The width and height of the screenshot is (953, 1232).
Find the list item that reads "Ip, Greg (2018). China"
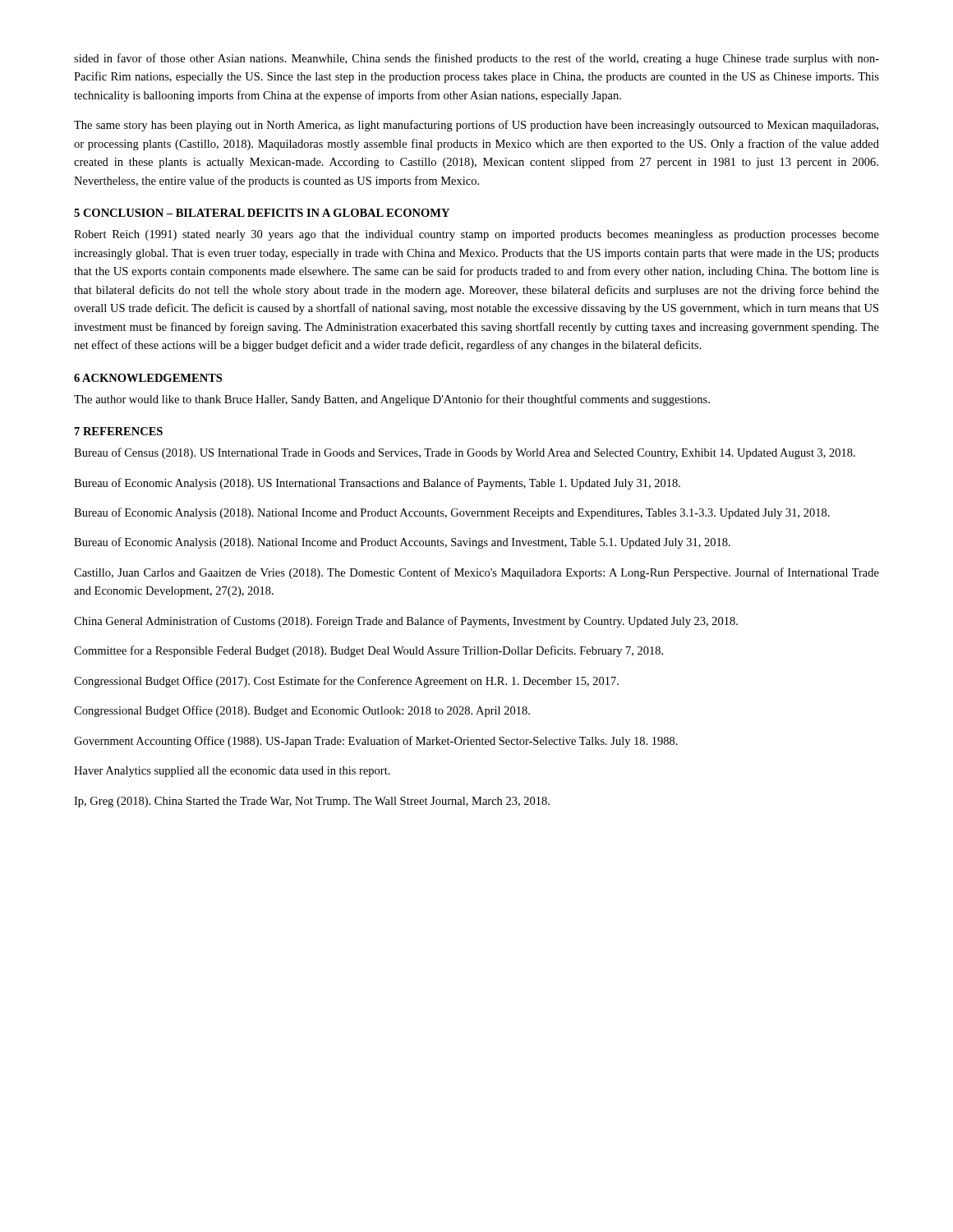click(x=312, y=800)
